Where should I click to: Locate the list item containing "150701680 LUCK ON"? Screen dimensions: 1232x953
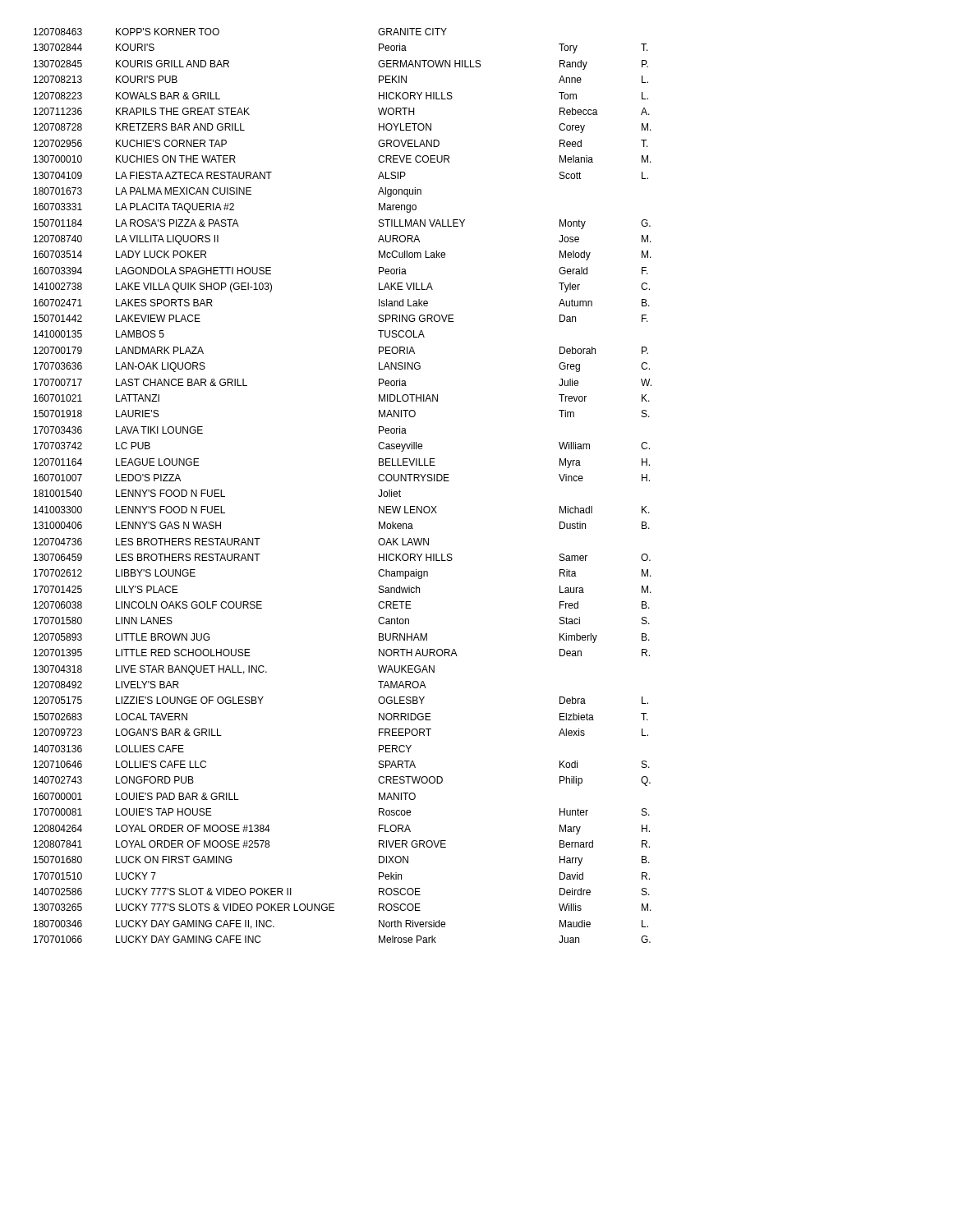click(x=56, y=860)
